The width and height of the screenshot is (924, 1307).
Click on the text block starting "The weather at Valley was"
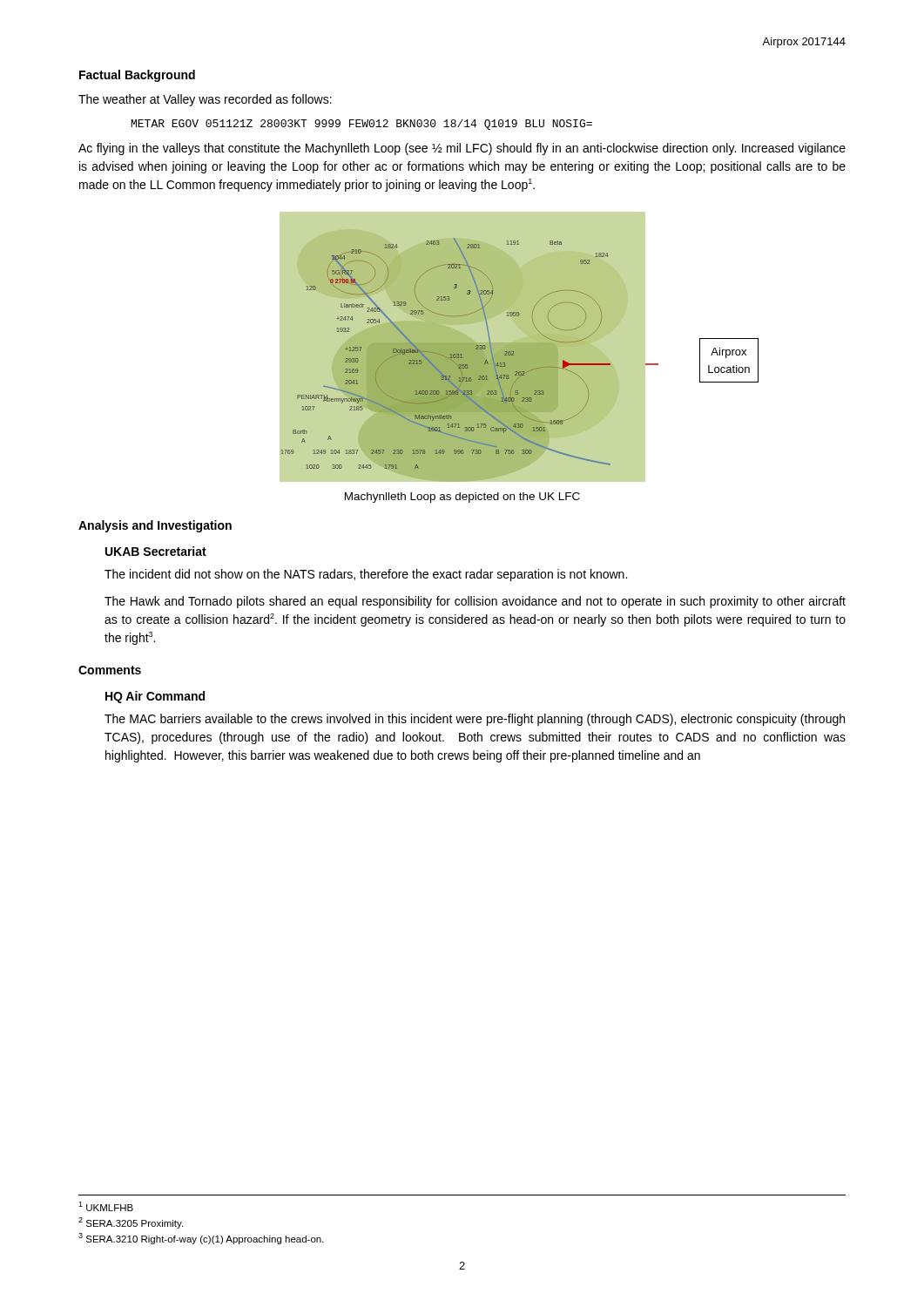click(205, 99)
